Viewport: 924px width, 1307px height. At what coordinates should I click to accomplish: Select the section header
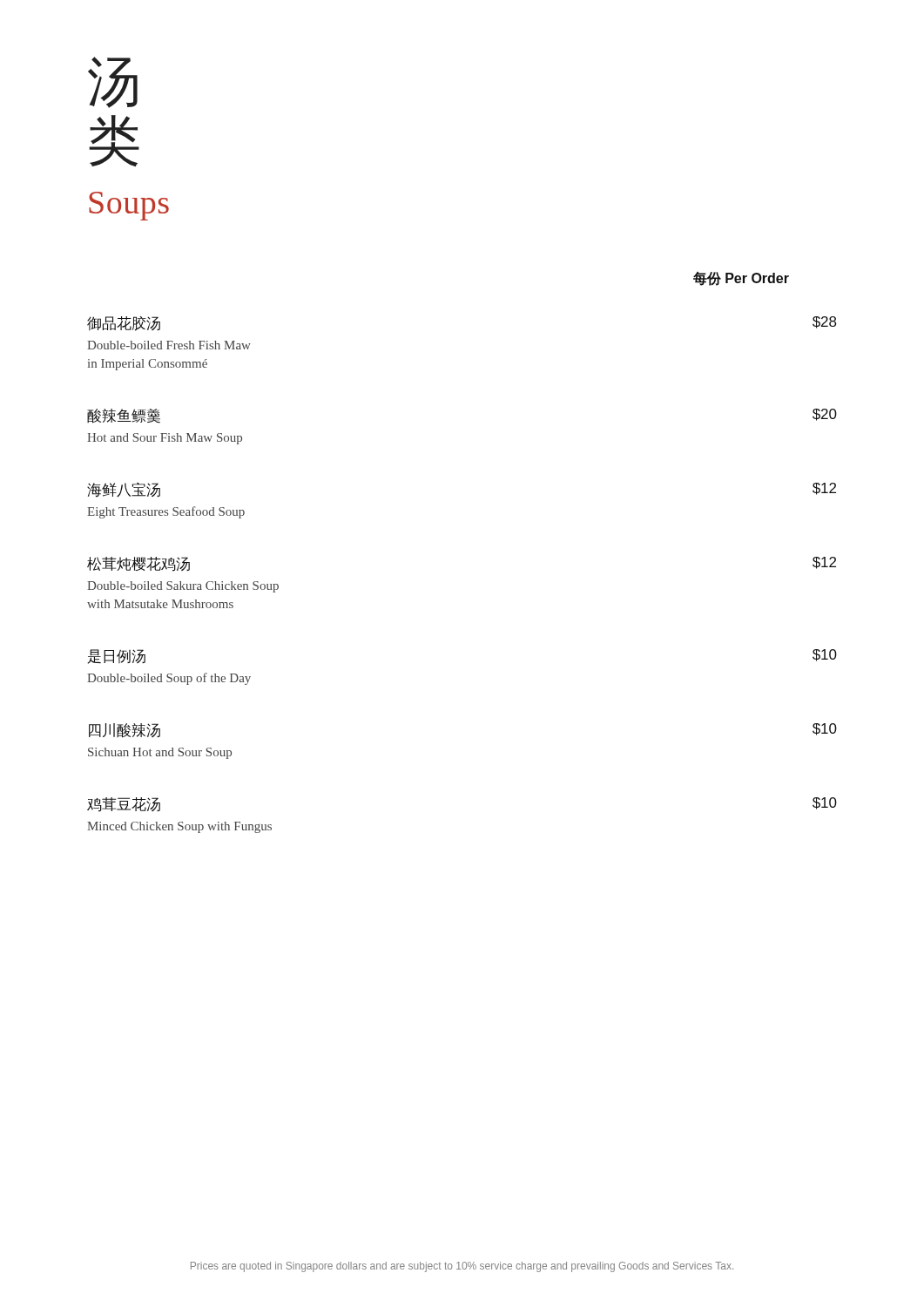click(129, 202)
